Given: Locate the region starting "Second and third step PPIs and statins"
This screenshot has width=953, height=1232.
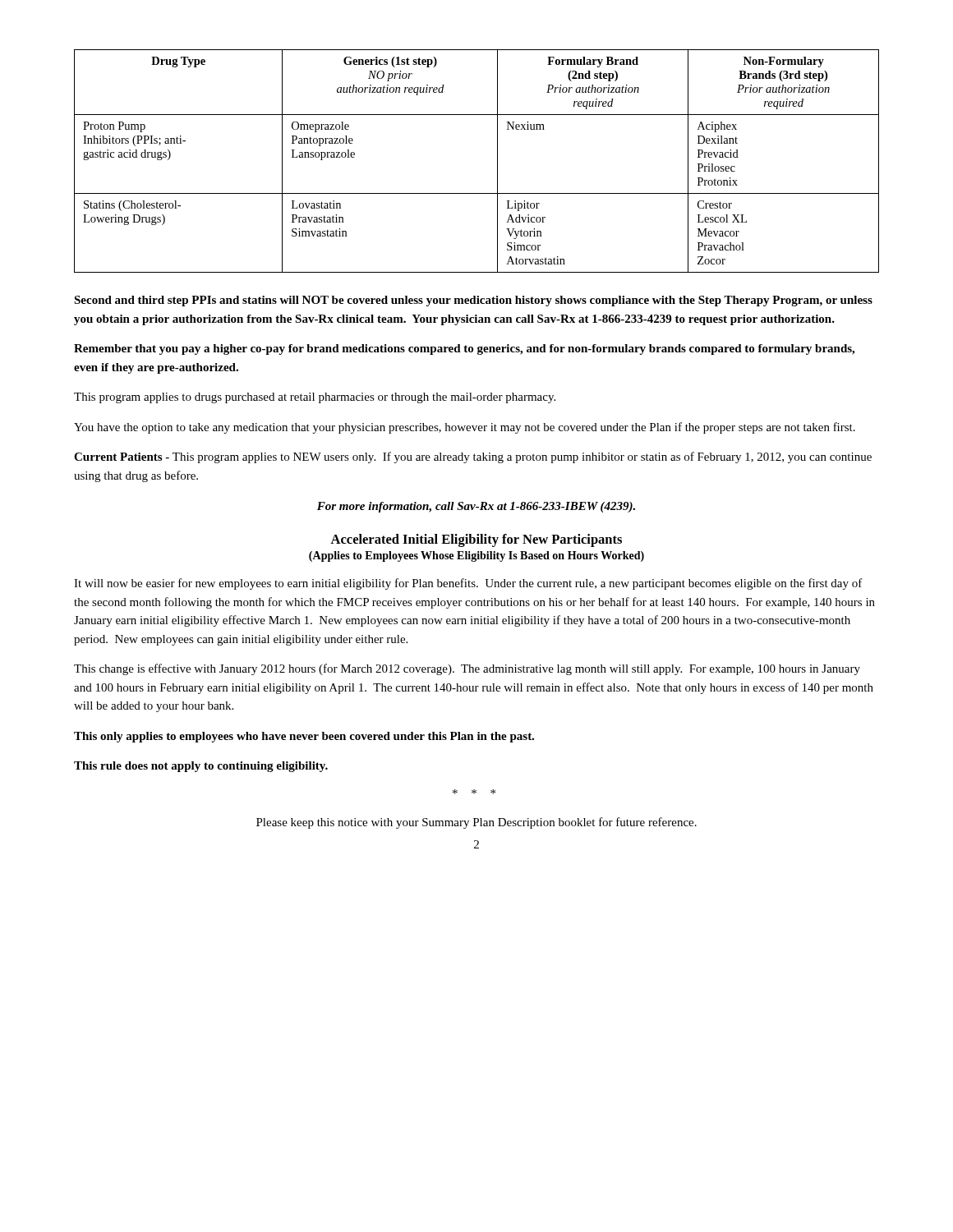Looking at the screenshot, I should click(473, 309).
